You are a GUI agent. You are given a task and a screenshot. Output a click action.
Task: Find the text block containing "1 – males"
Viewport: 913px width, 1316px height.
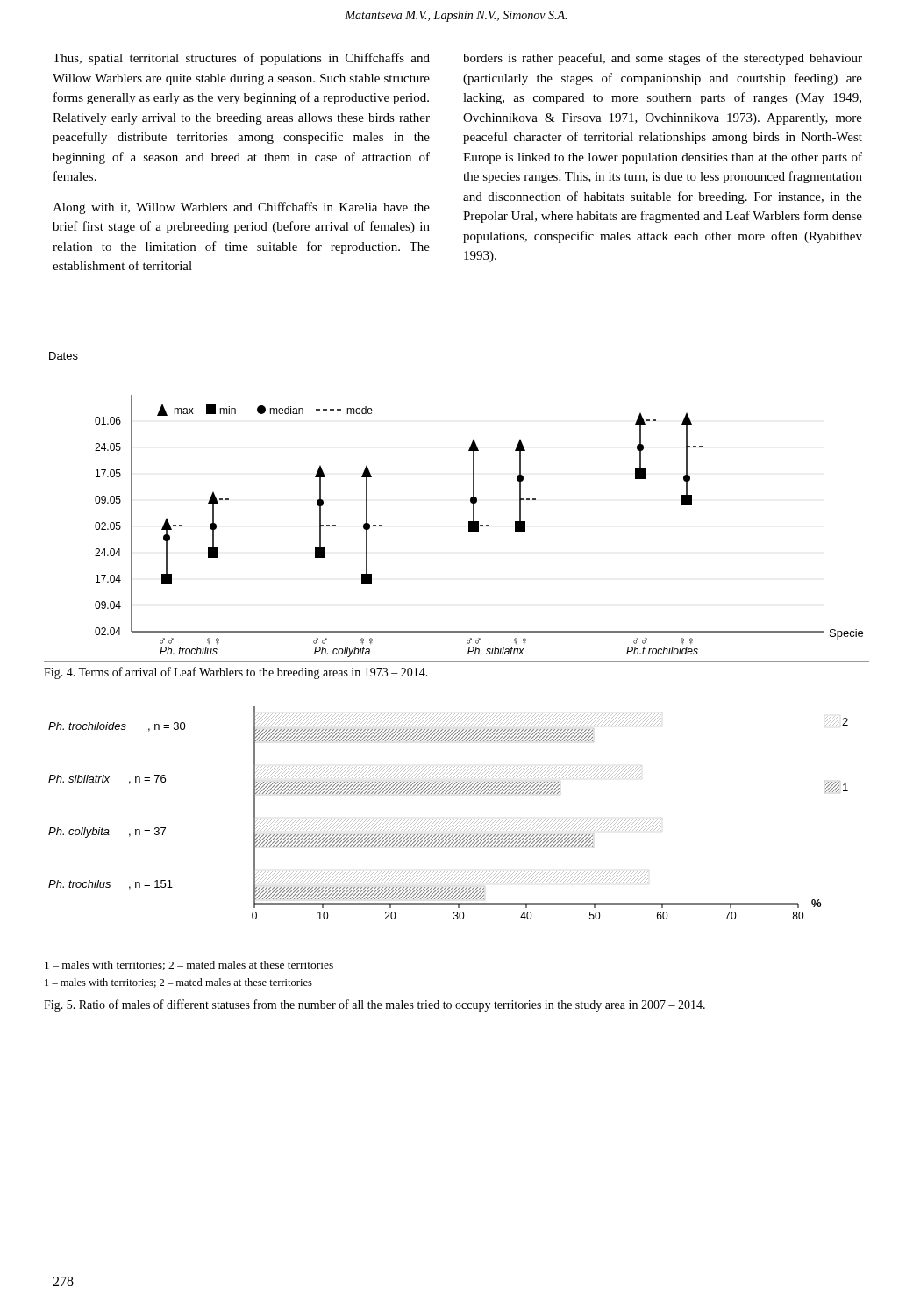coord(189,974)
